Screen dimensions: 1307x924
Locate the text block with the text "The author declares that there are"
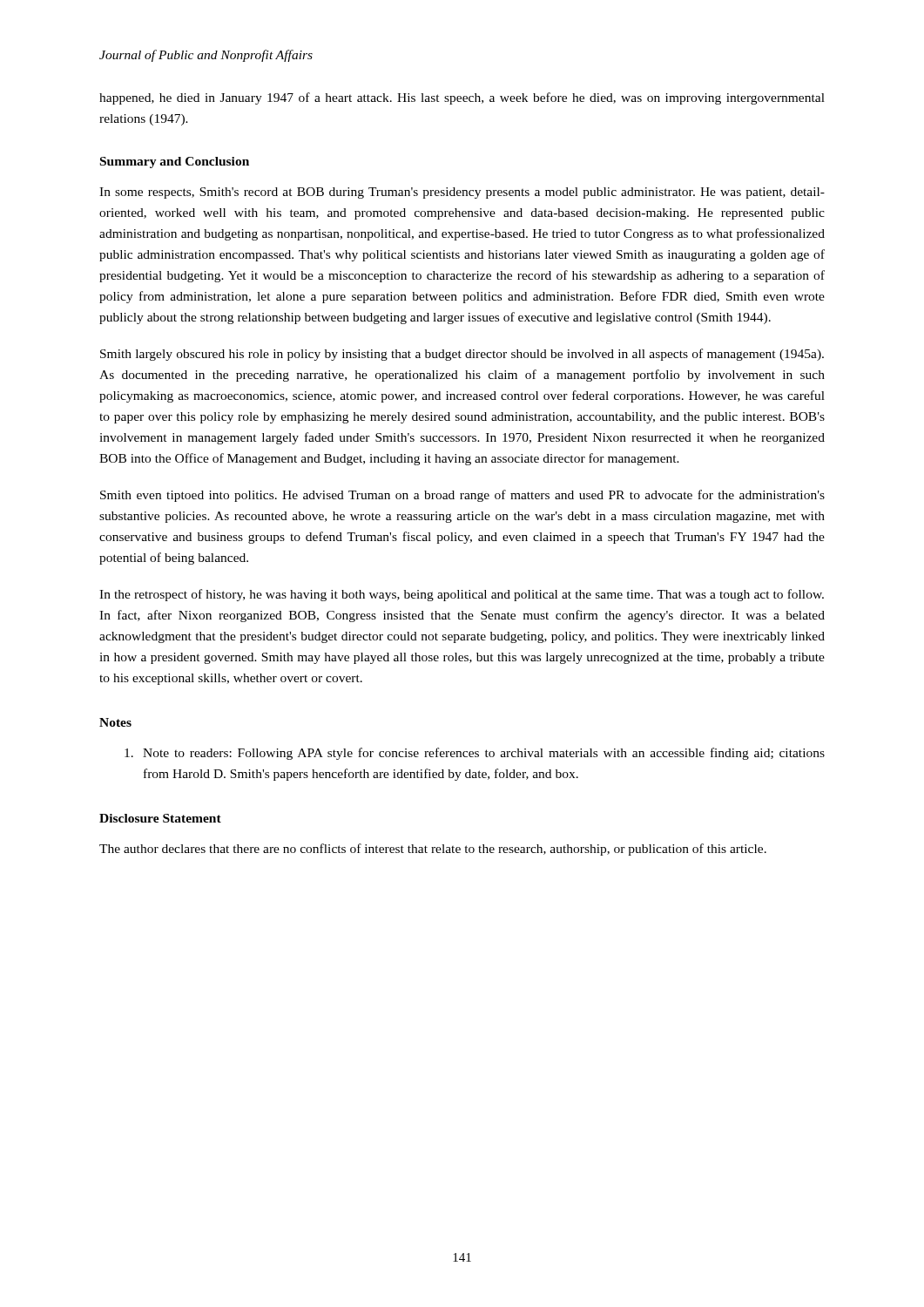[x=433, y=849]
